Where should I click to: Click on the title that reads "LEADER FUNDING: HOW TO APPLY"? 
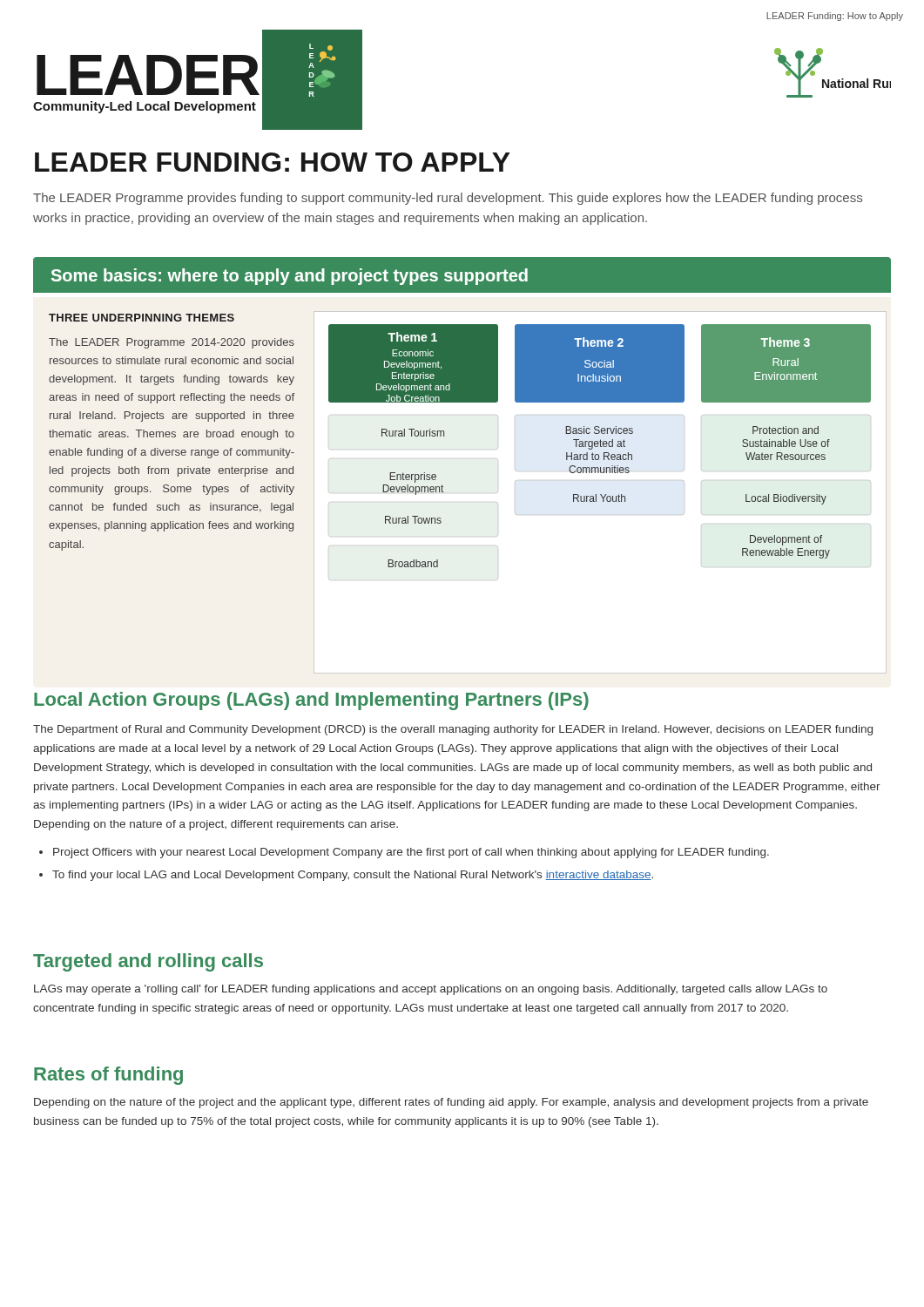click(425, 163)
